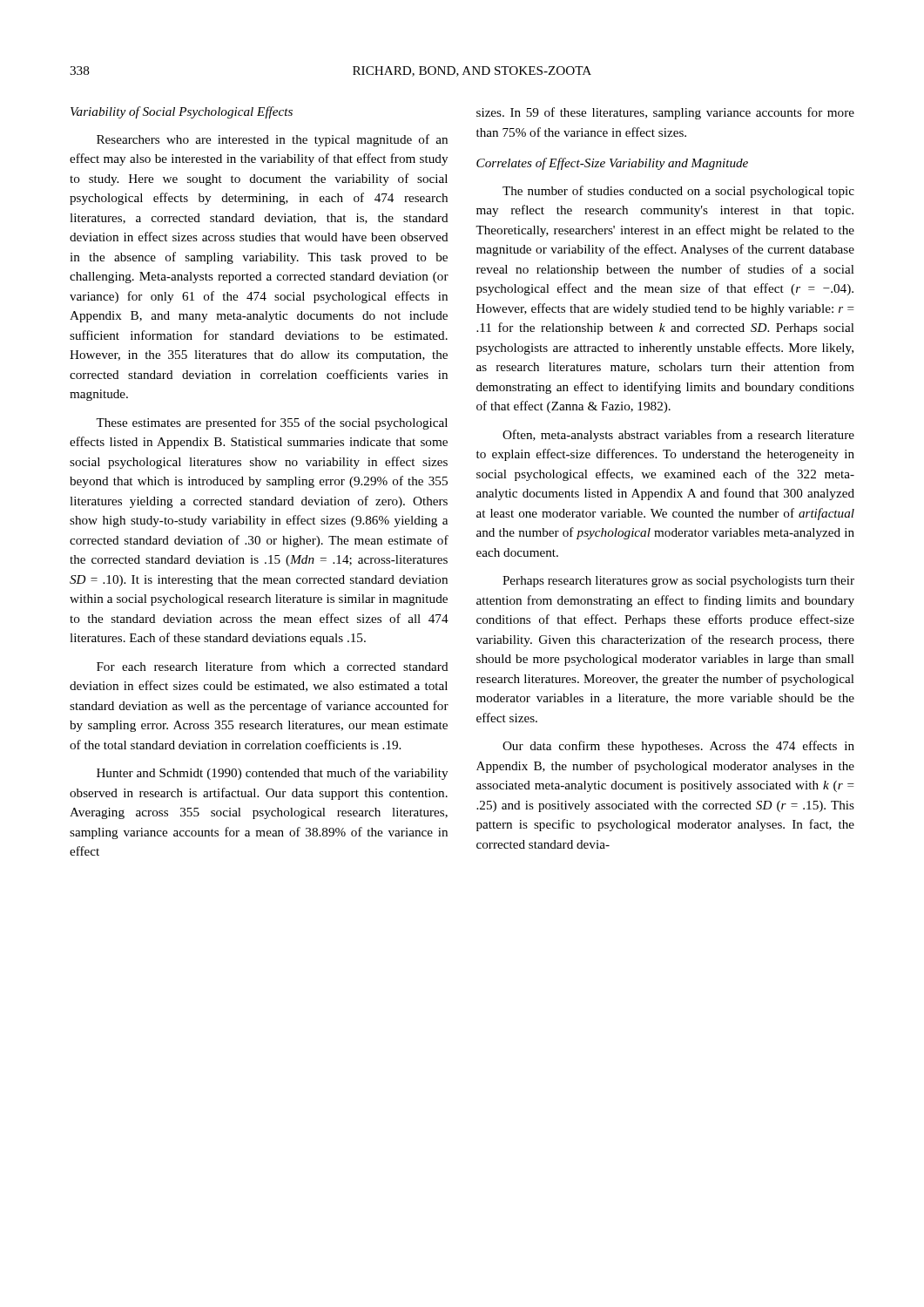
Task: Click on the region starting "Perhaps research literatures grow"
Action: point(665,649)
